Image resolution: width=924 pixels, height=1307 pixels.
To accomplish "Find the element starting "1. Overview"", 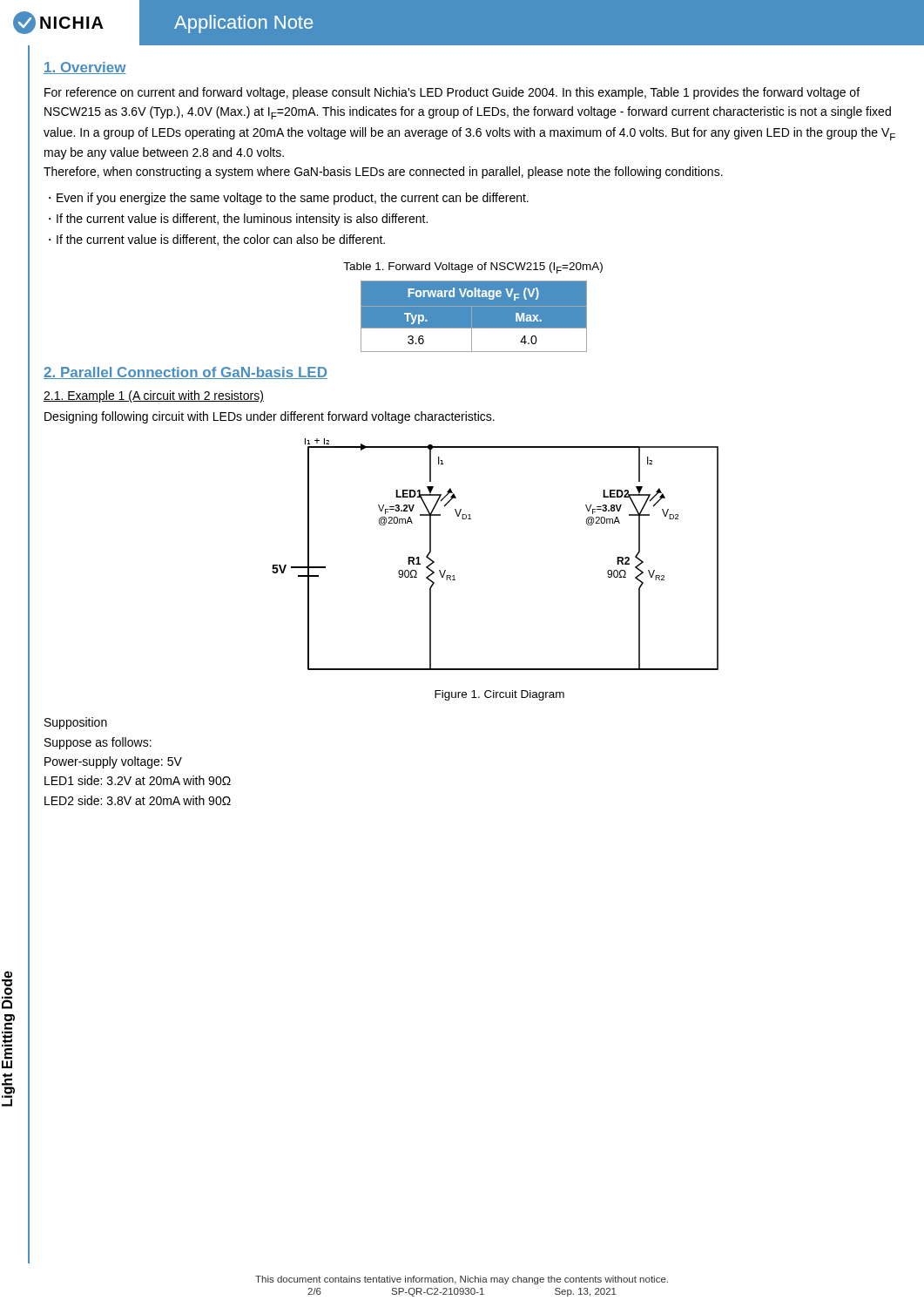I will point(85,68).
